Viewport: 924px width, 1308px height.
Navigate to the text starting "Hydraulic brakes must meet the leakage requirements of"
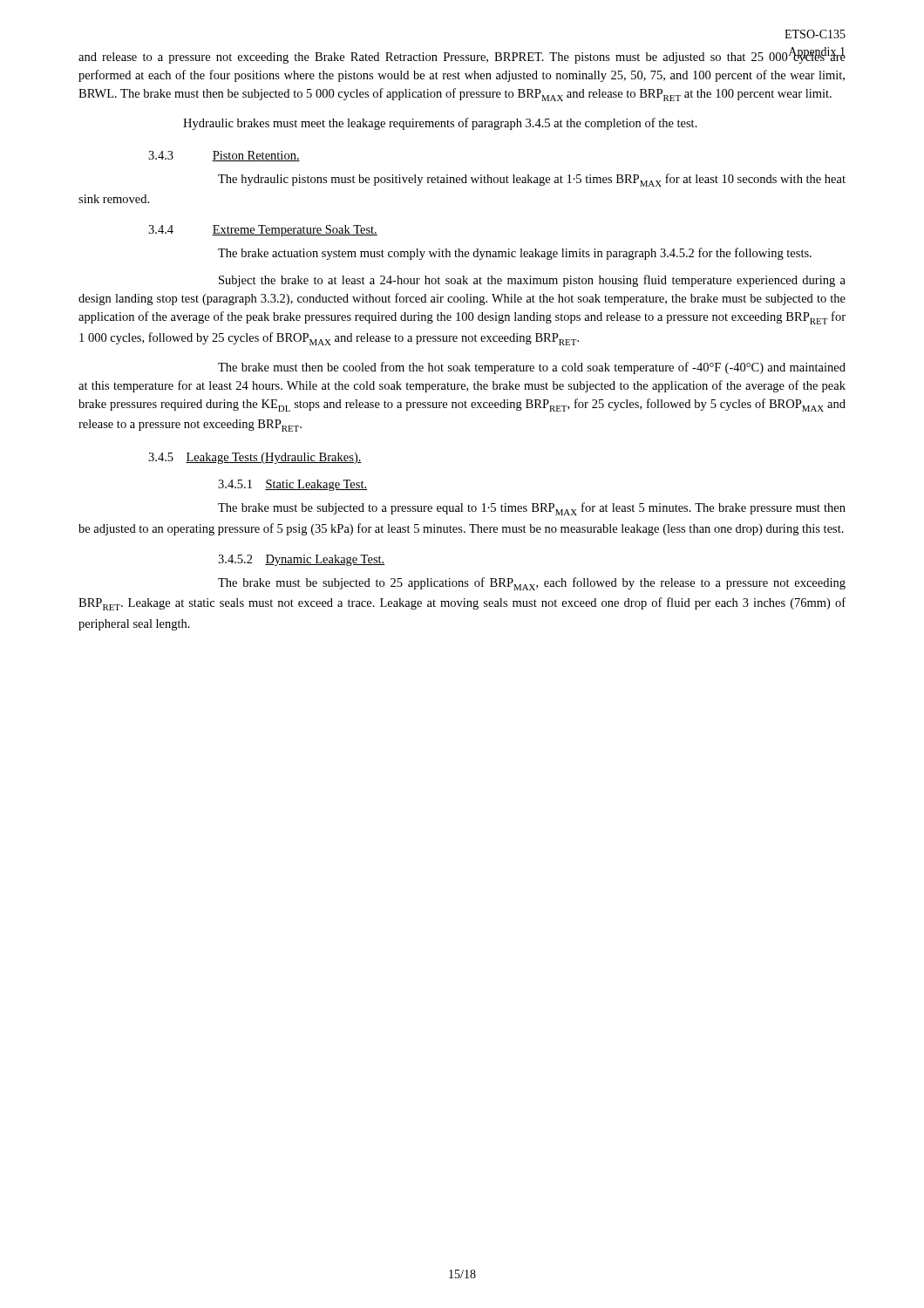pyautogui.click(x=462, y=123)
